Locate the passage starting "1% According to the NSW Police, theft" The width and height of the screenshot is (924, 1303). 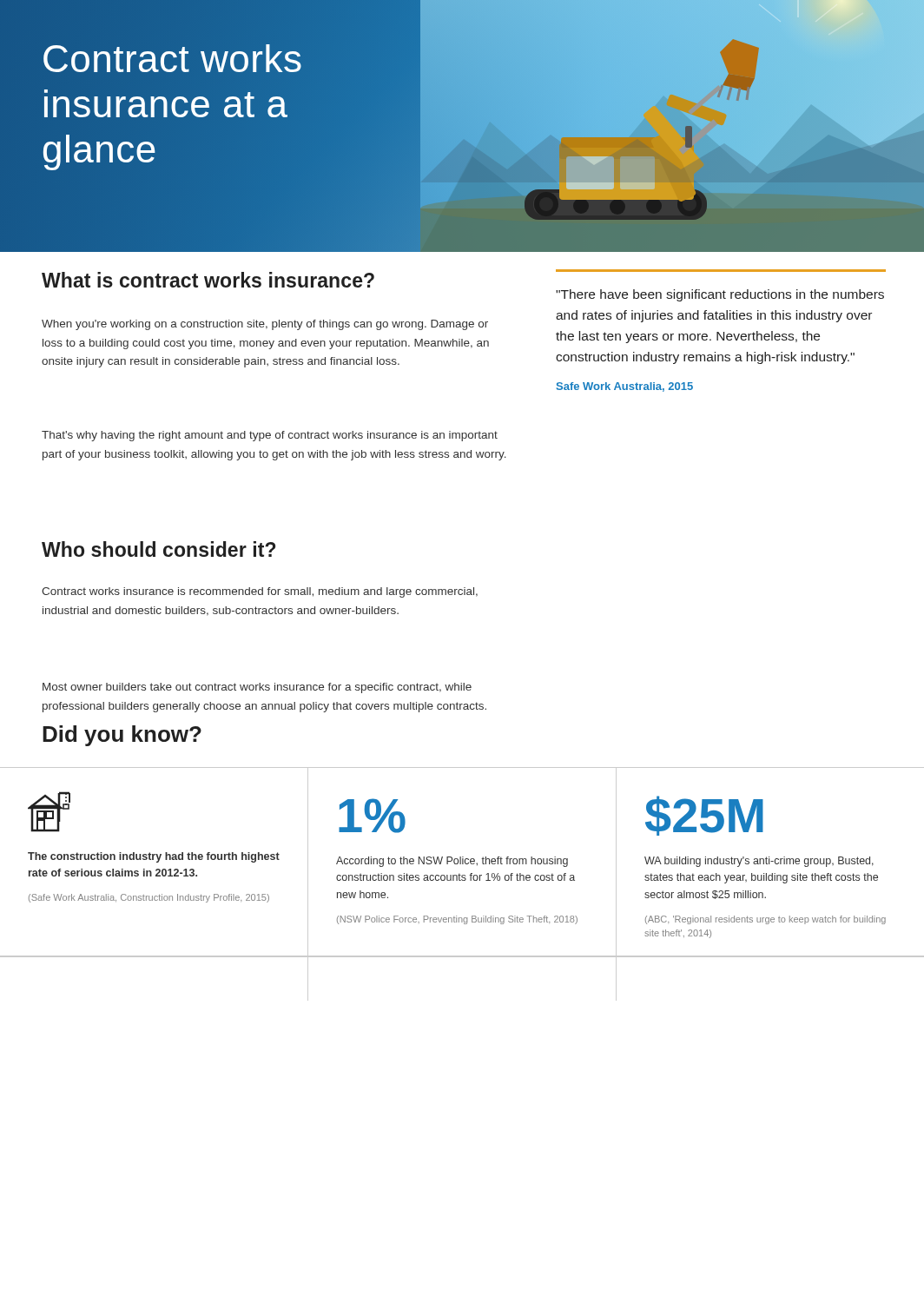tap(462, 857)
